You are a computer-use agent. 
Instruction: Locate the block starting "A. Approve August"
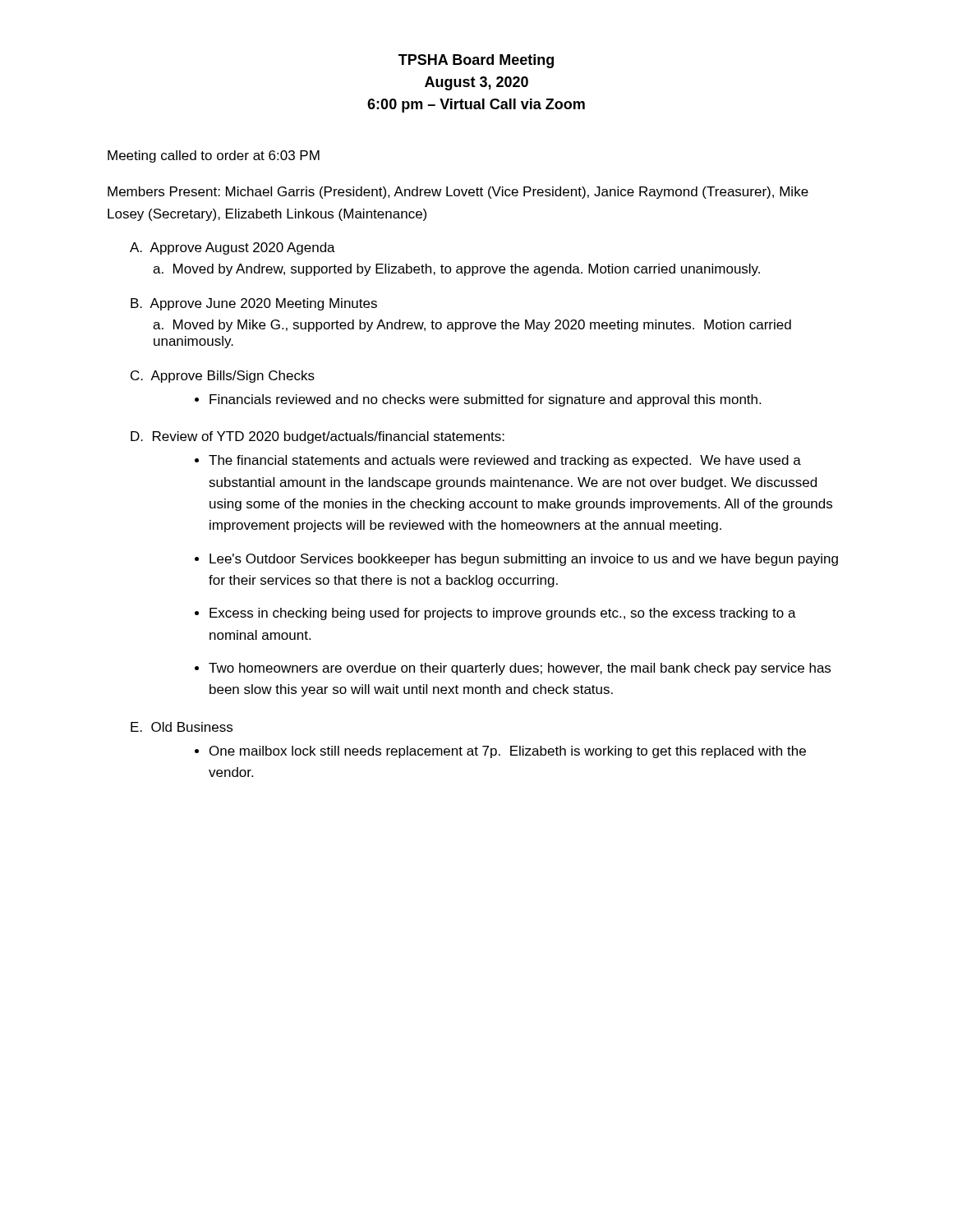click(488, 259)
